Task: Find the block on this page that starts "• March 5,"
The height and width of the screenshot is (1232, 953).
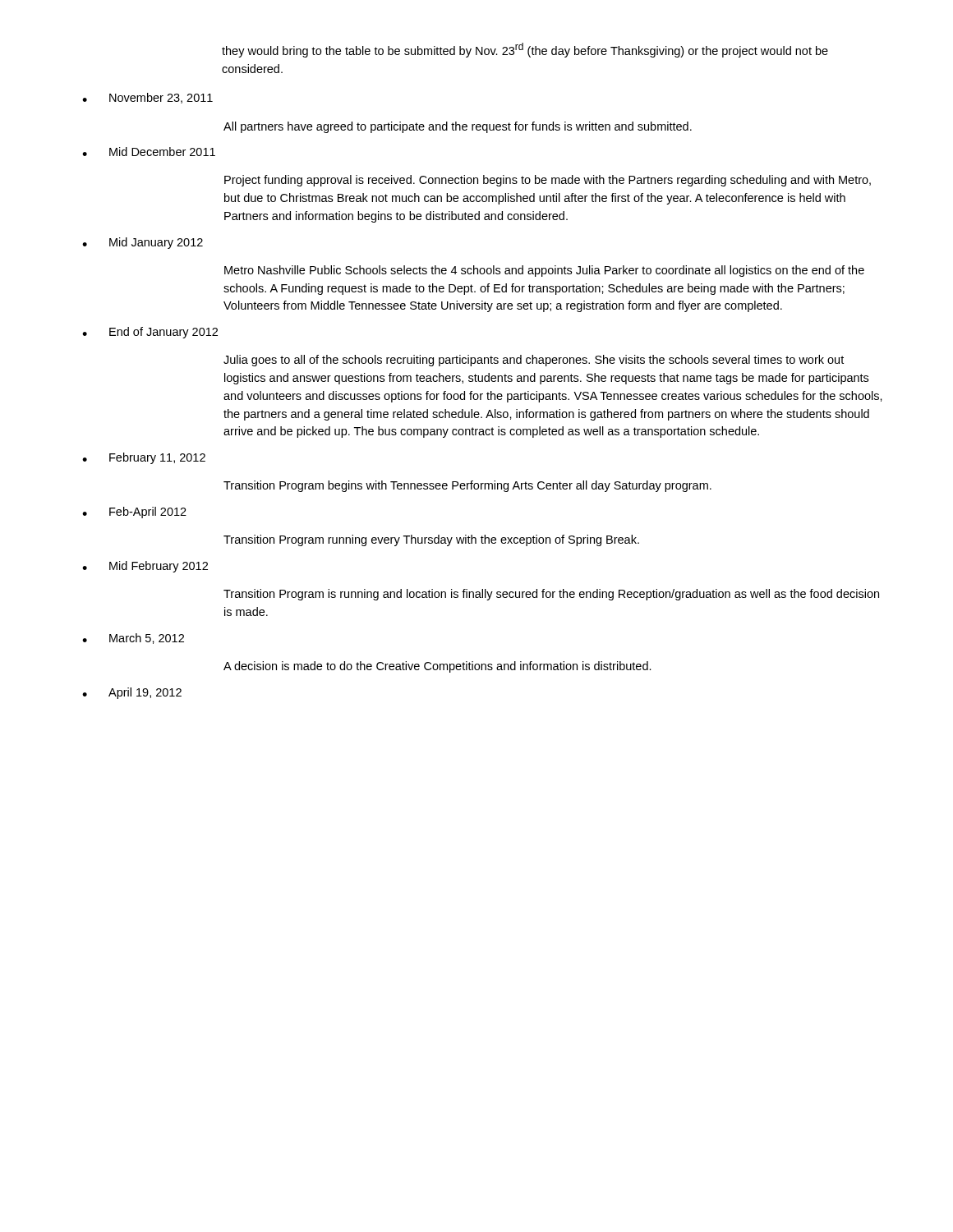Action: [133, 640]
